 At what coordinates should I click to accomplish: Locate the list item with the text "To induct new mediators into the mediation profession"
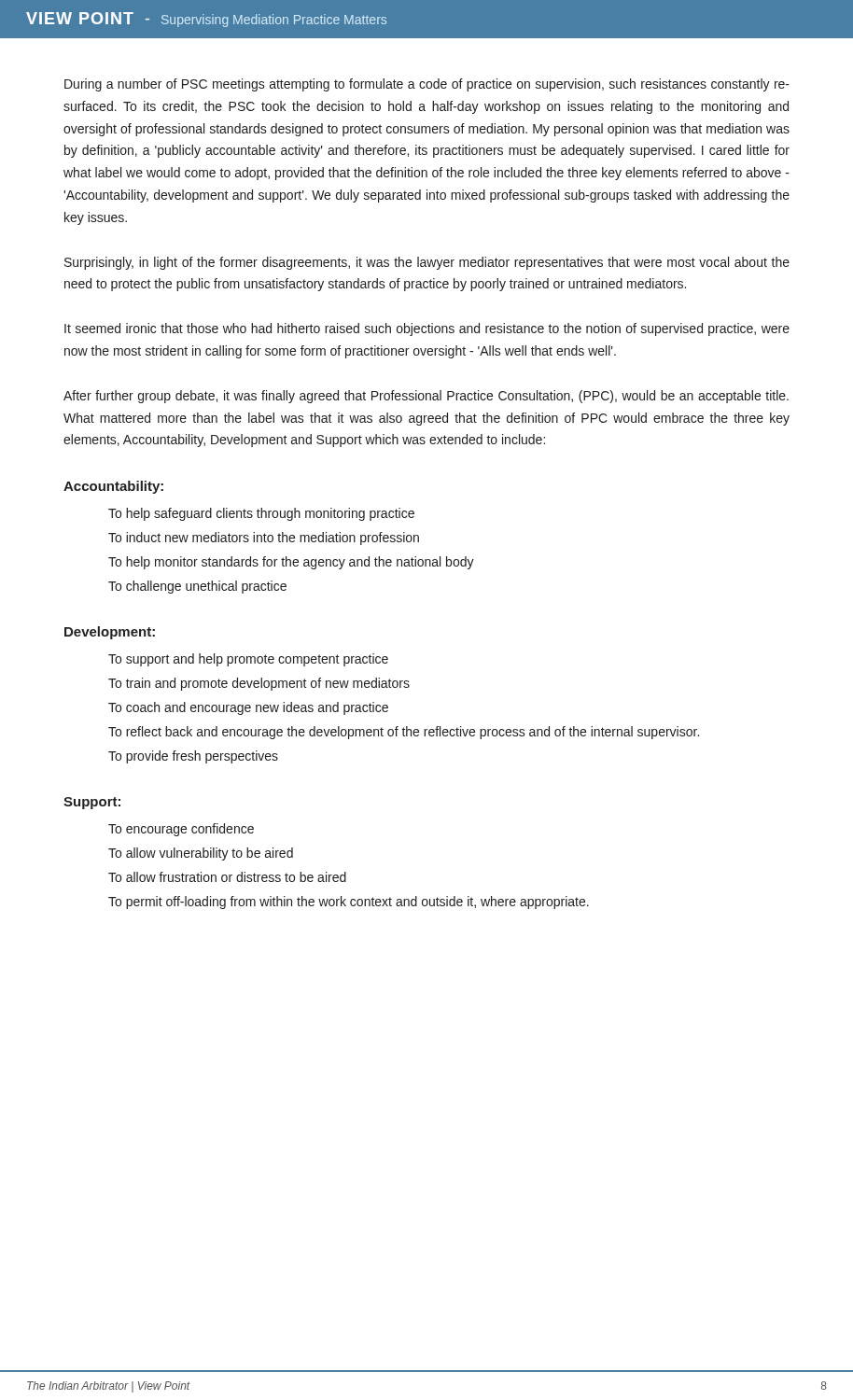[264, 538]
